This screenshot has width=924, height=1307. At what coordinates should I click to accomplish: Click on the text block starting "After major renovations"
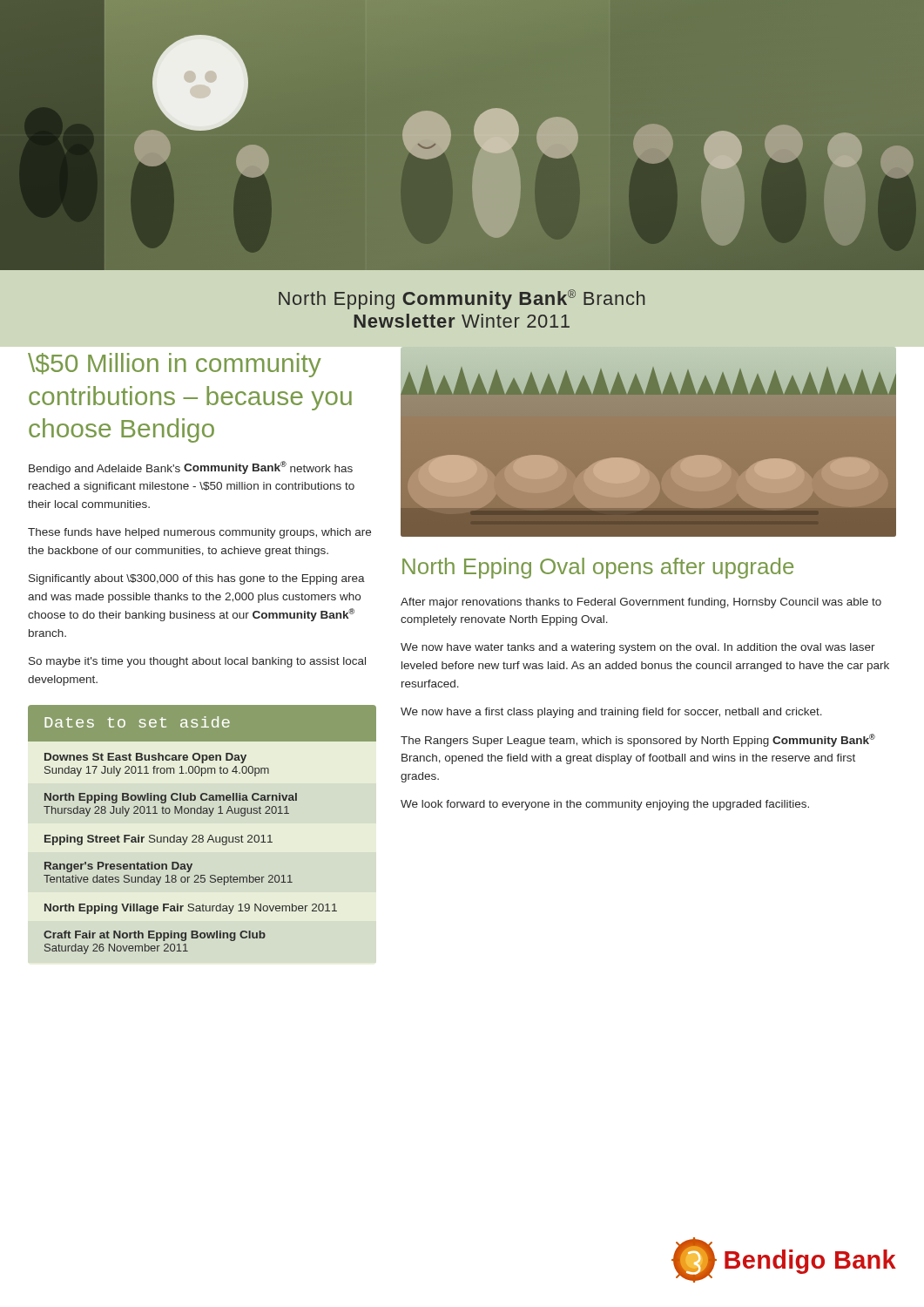(641, 610)
